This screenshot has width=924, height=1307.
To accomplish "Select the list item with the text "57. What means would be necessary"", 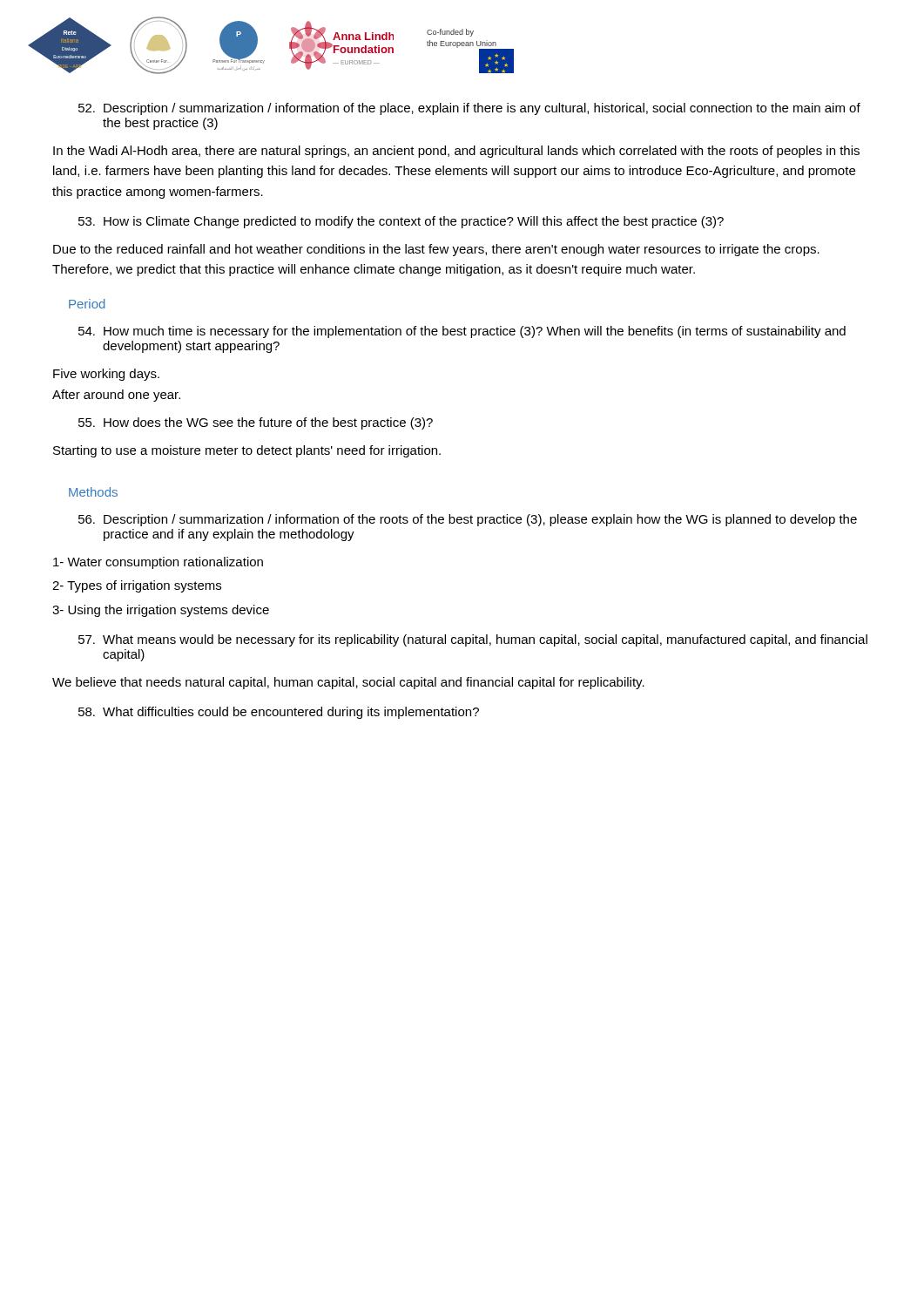I will (462, 646).
